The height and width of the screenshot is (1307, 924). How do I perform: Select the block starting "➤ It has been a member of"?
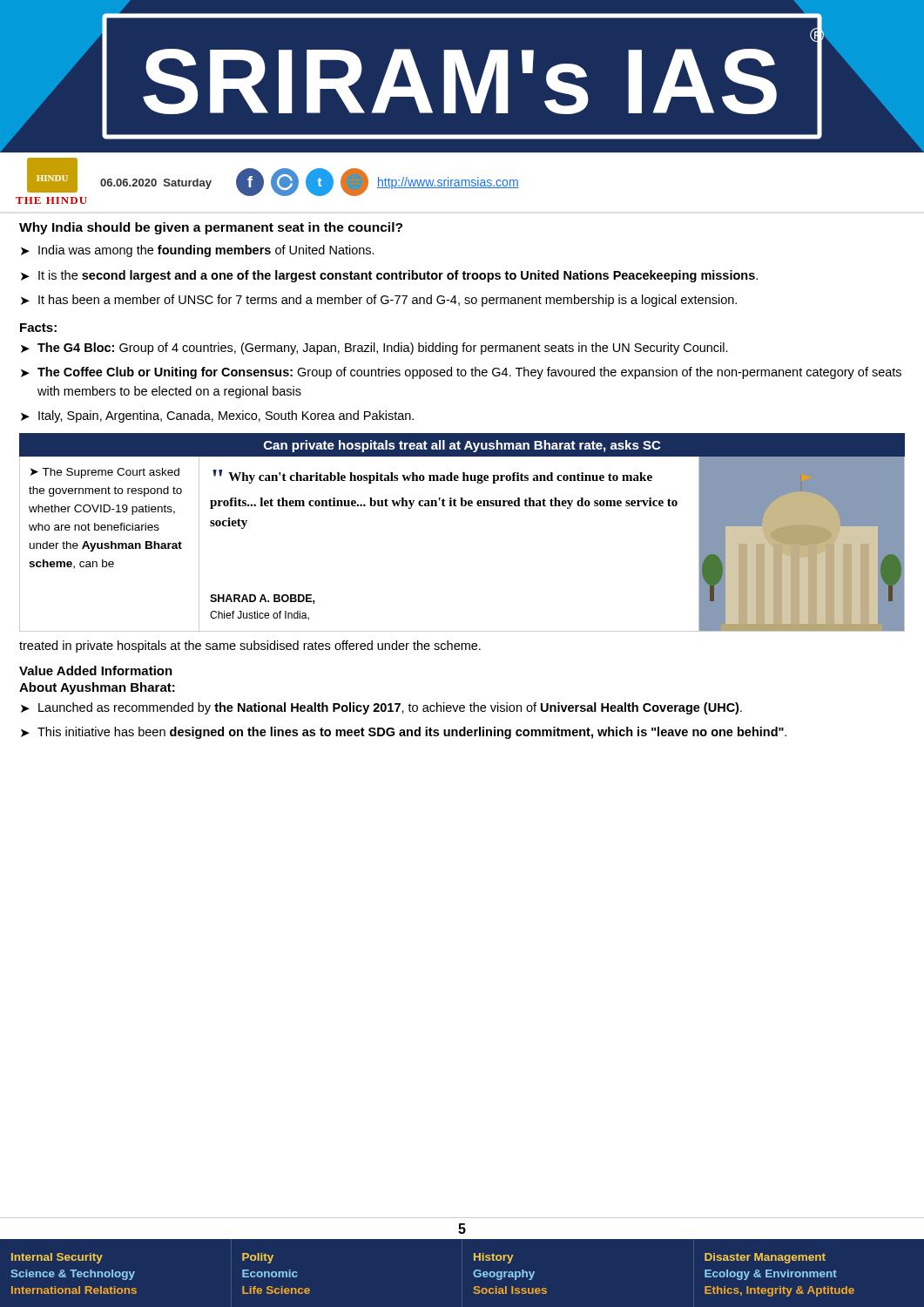(x=379, y=301)
